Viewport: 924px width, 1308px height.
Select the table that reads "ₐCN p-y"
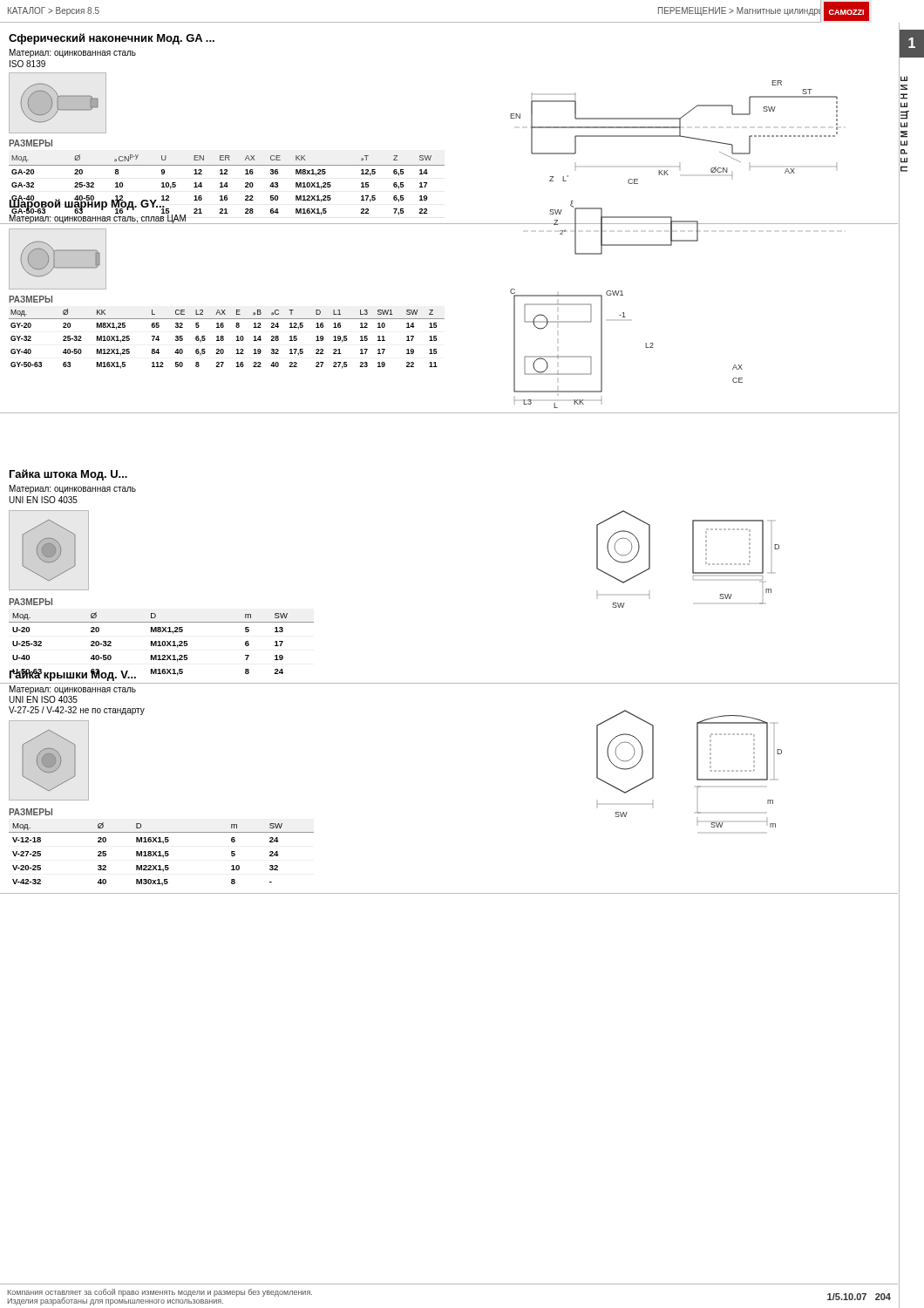click(227, 184)
